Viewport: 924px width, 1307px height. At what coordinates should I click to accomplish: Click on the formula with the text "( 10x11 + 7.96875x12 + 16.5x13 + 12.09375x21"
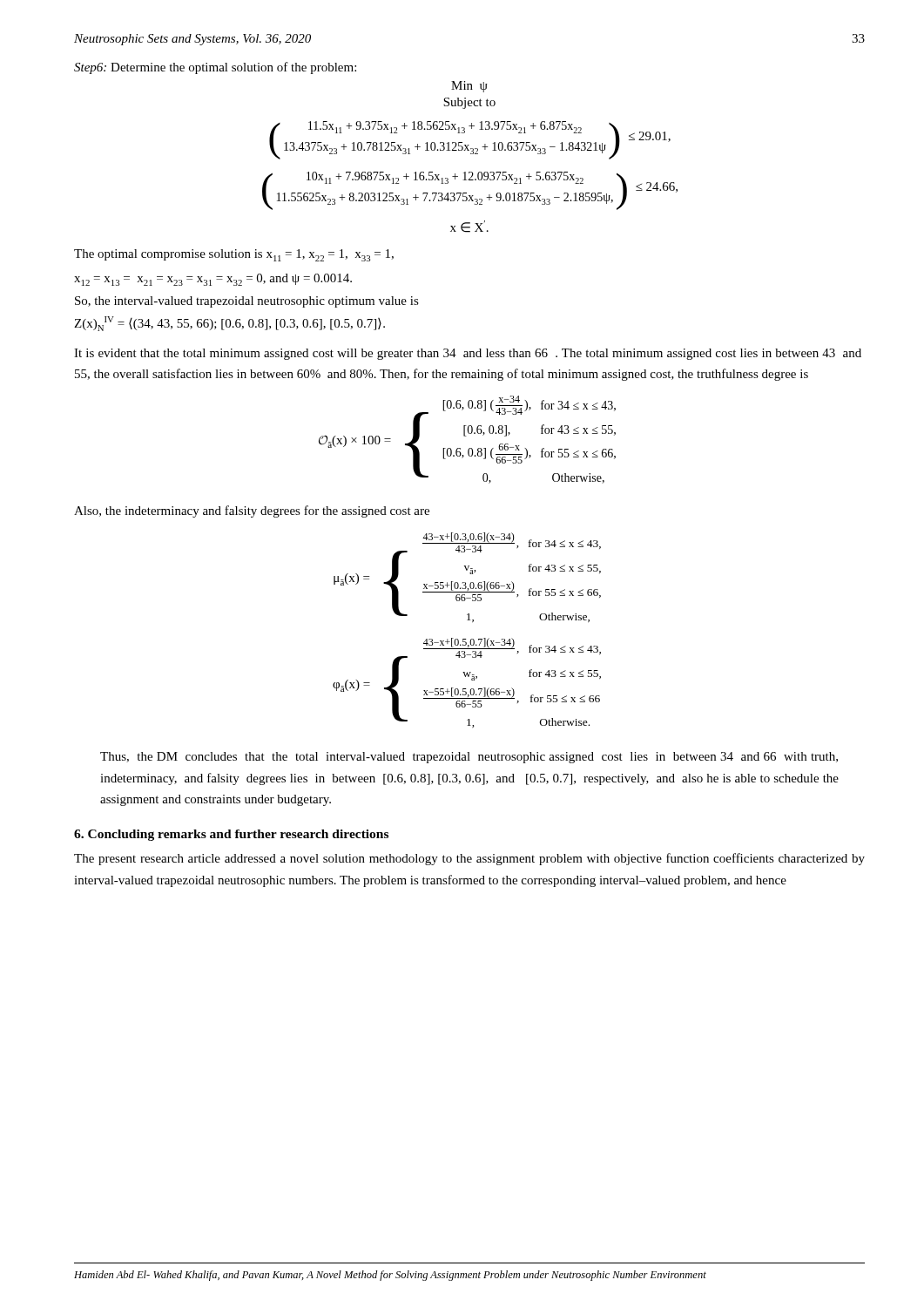(469, 188)
